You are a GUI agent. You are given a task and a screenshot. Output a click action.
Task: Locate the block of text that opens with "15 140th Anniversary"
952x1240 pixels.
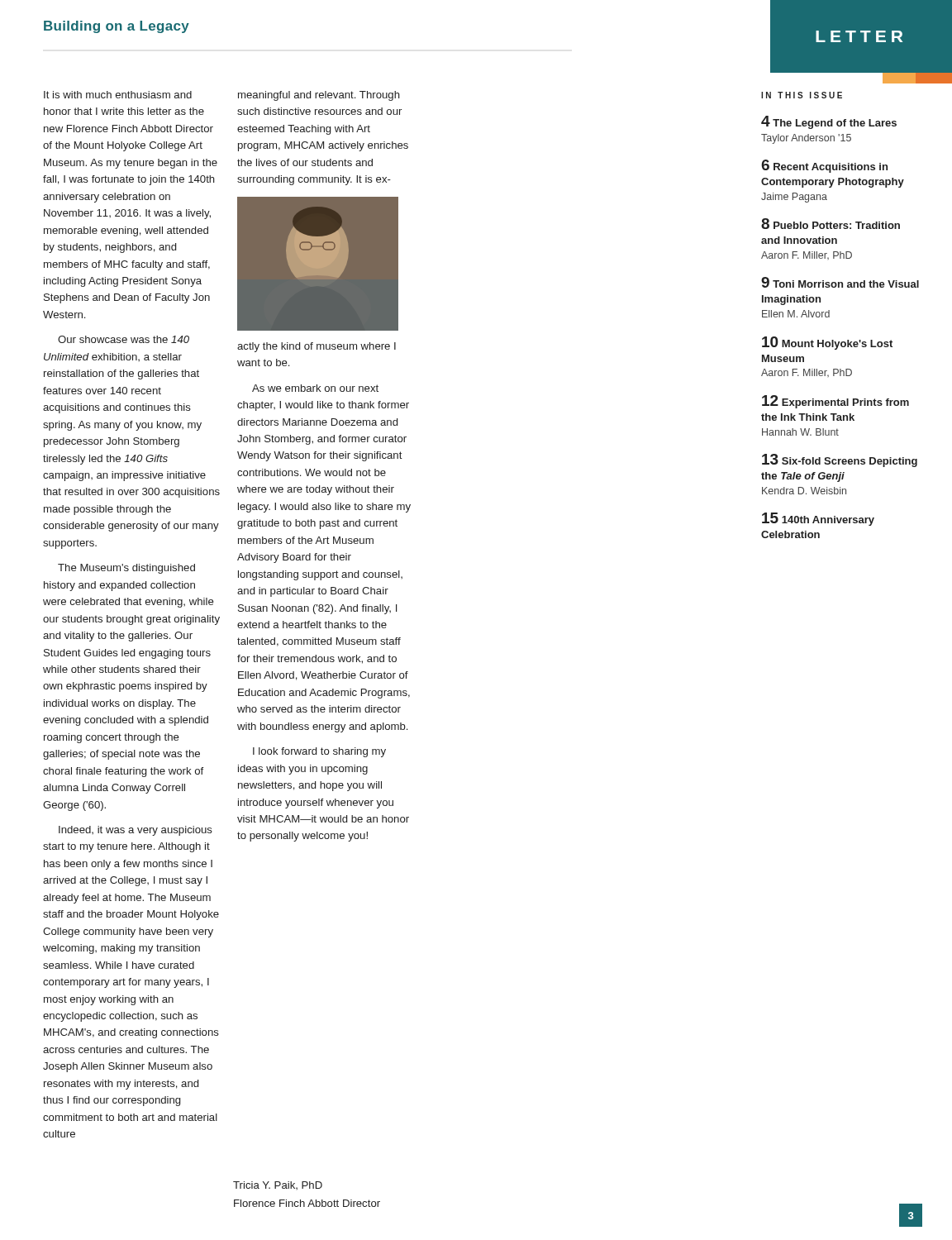point(818,525)
